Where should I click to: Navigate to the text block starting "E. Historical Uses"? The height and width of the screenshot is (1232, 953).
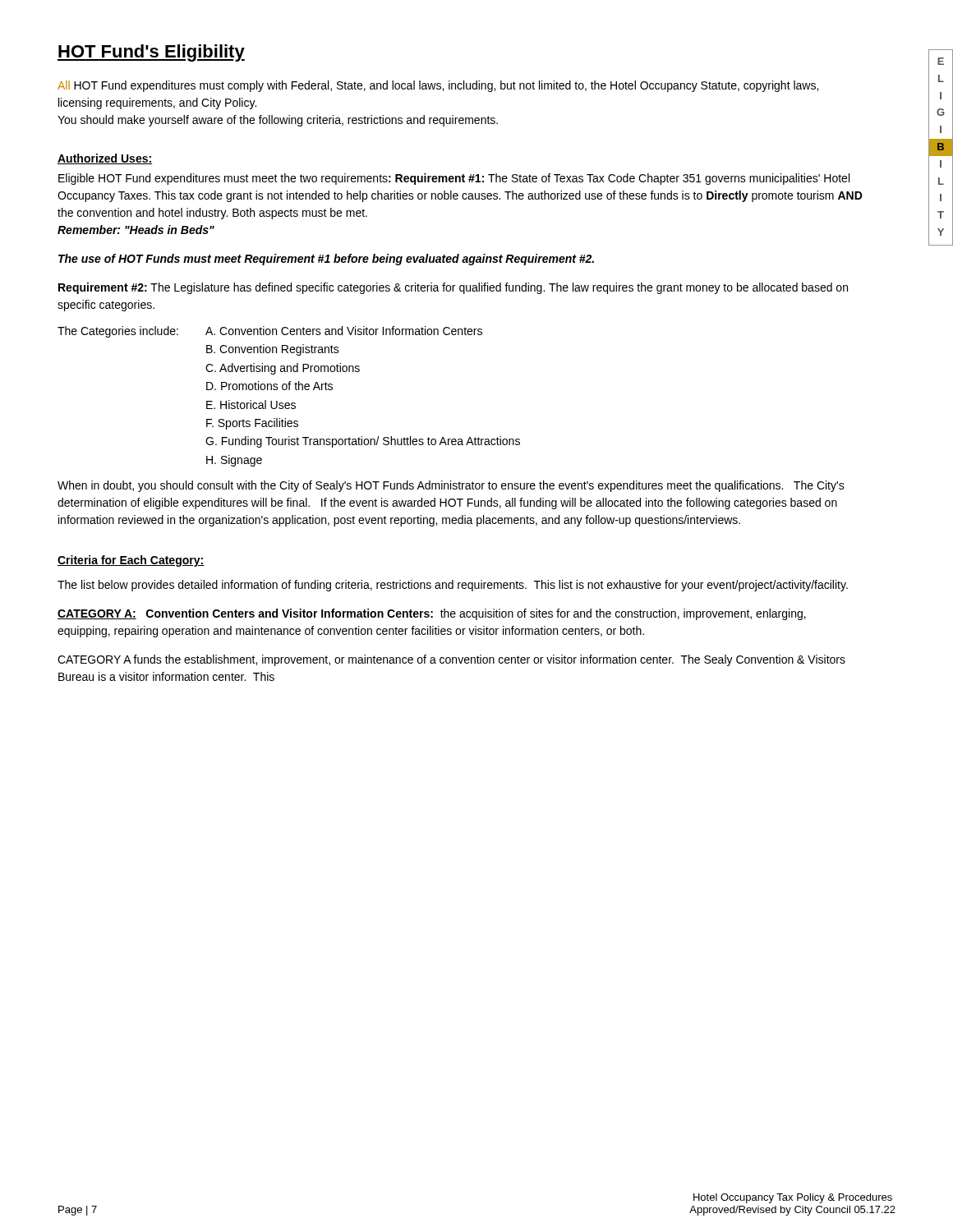point(251,405)
